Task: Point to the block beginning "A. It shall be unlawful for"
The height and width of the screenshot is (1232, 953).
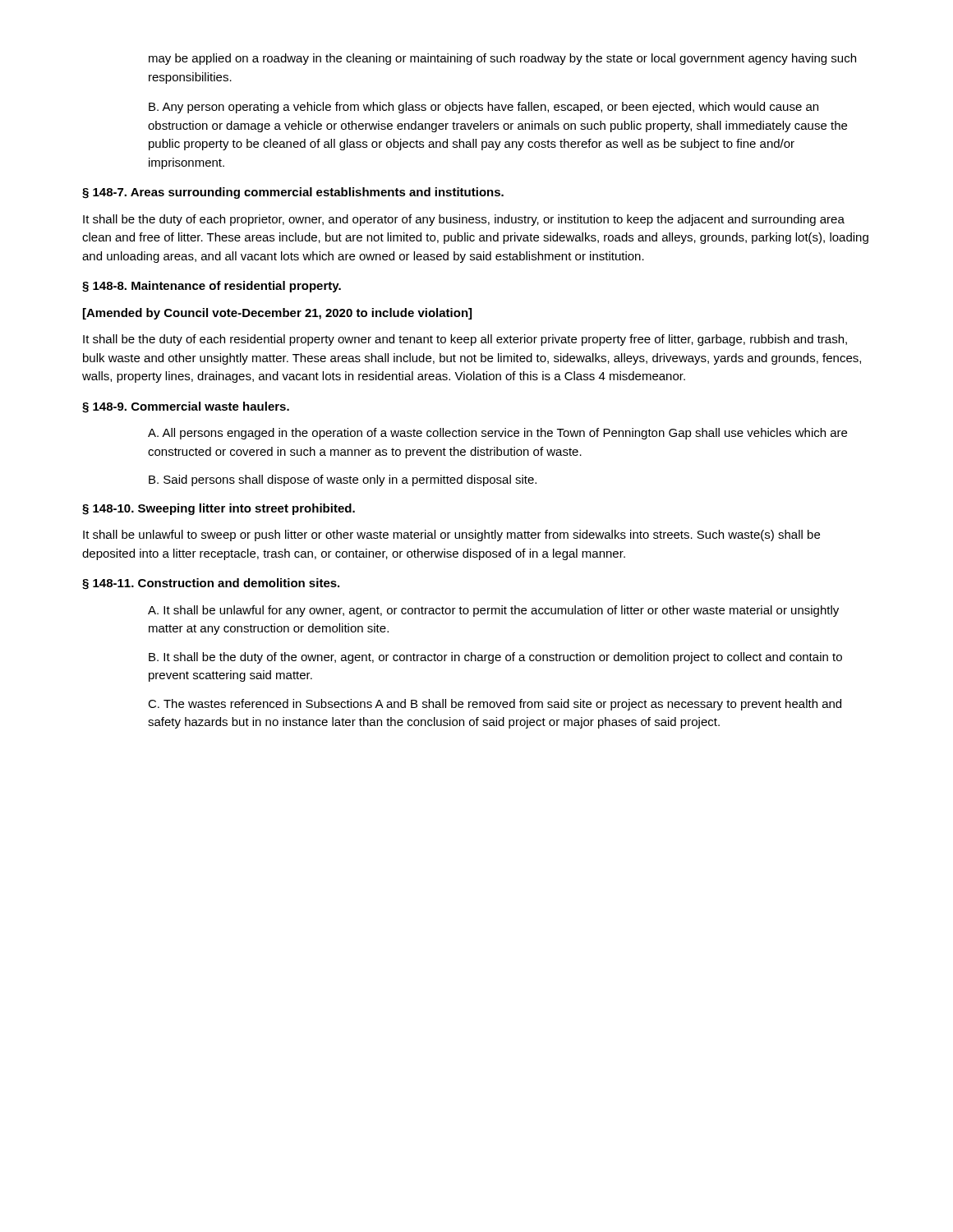Action: click(x=509, y=619)
